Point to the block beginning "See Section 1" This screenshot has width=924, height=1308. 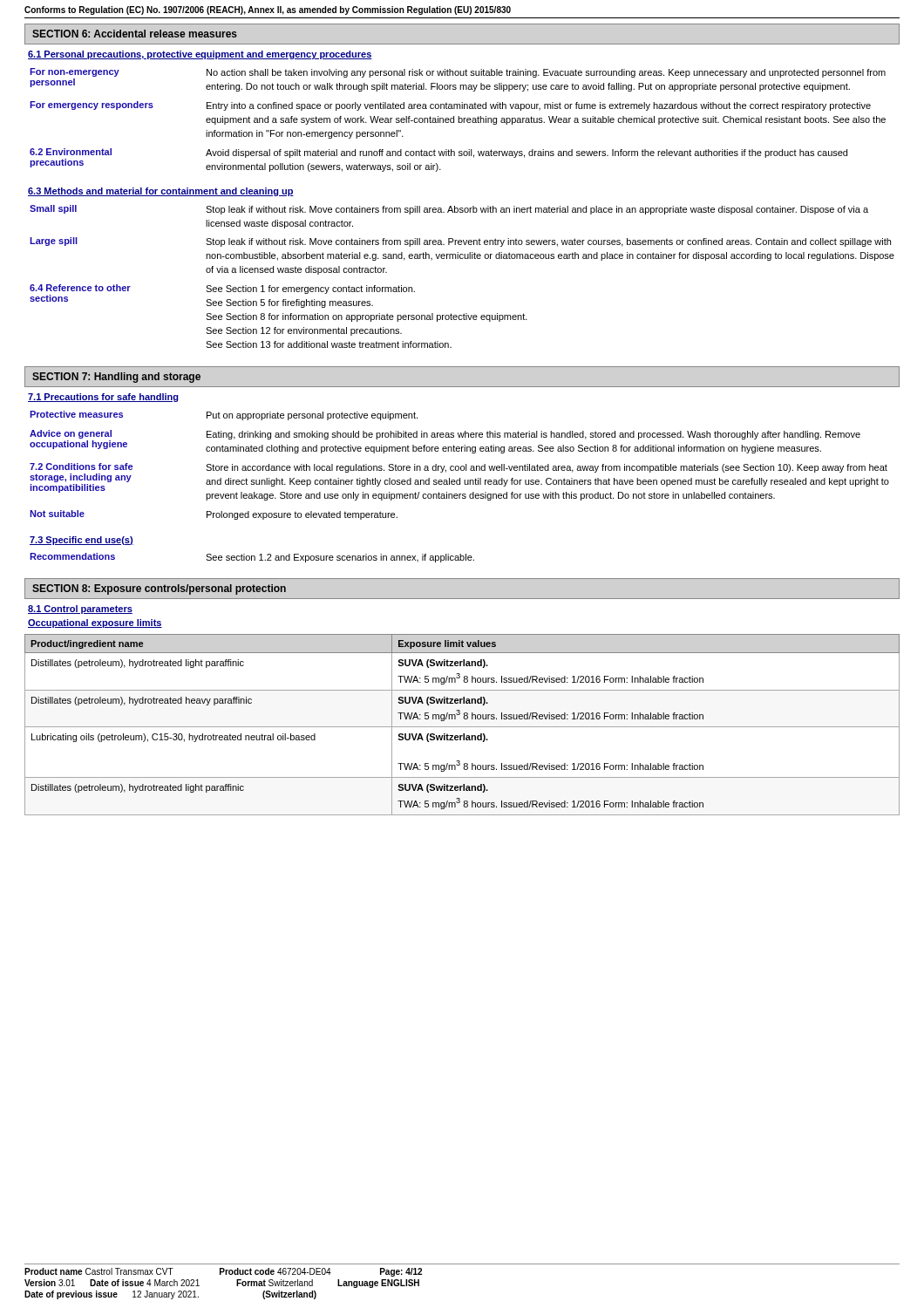click(367, 317)
